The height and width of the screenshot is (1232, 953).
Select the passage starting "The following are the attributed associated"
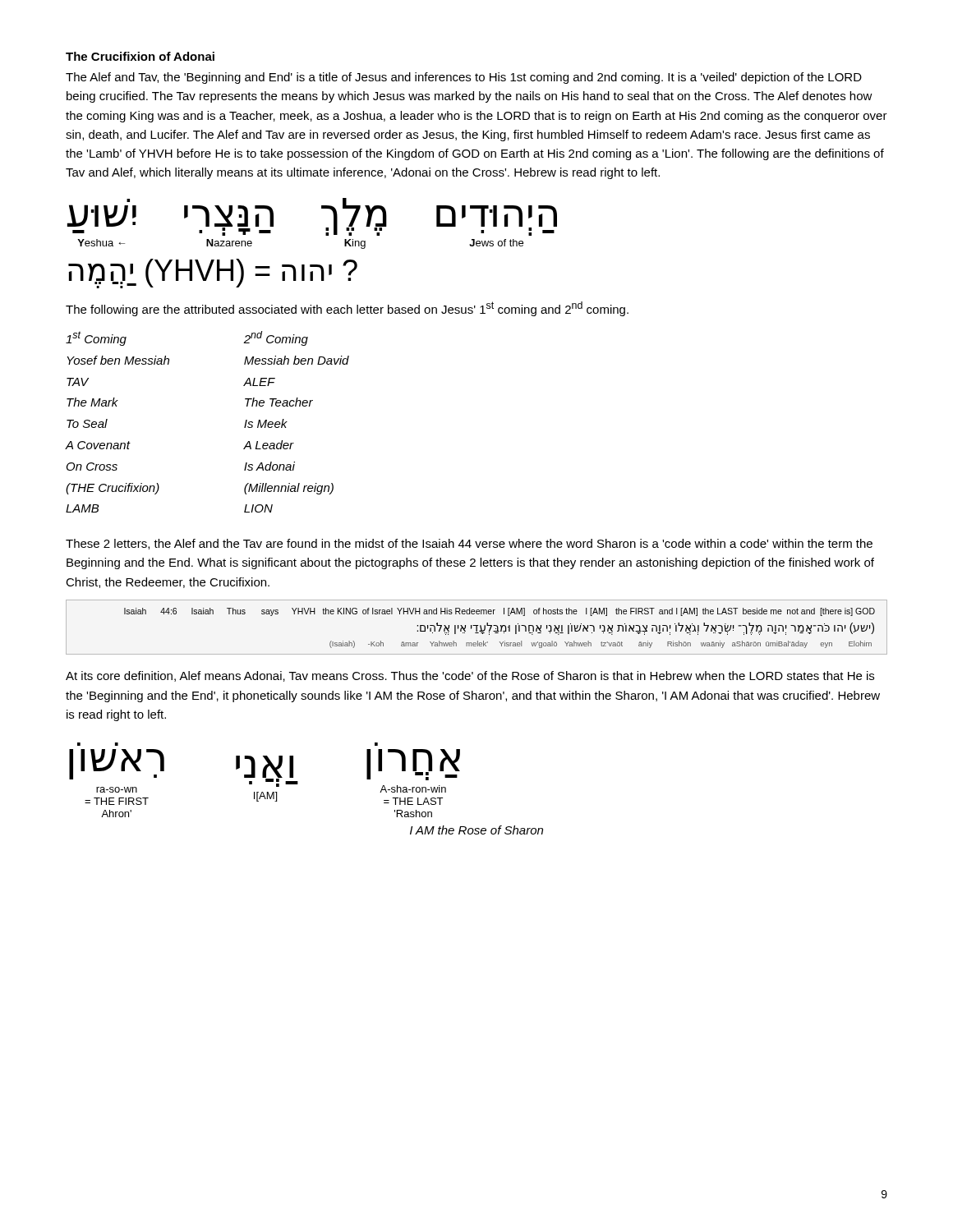pos(348,308)
